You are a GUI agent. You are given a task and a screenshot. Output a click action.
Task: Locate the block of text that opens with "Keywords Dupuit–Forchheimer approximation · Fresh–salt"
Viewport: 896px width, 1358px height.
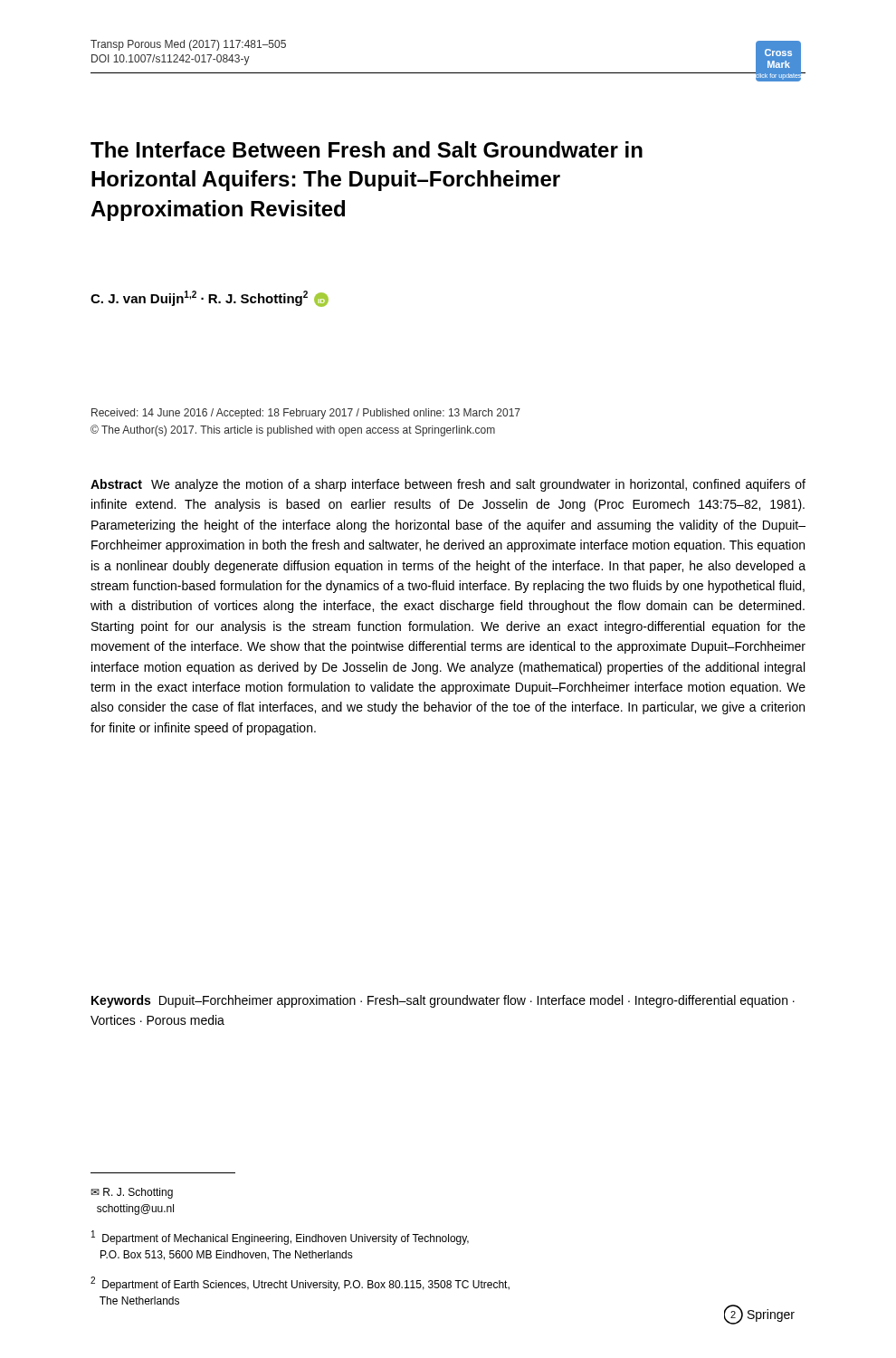coord(448,1011)
